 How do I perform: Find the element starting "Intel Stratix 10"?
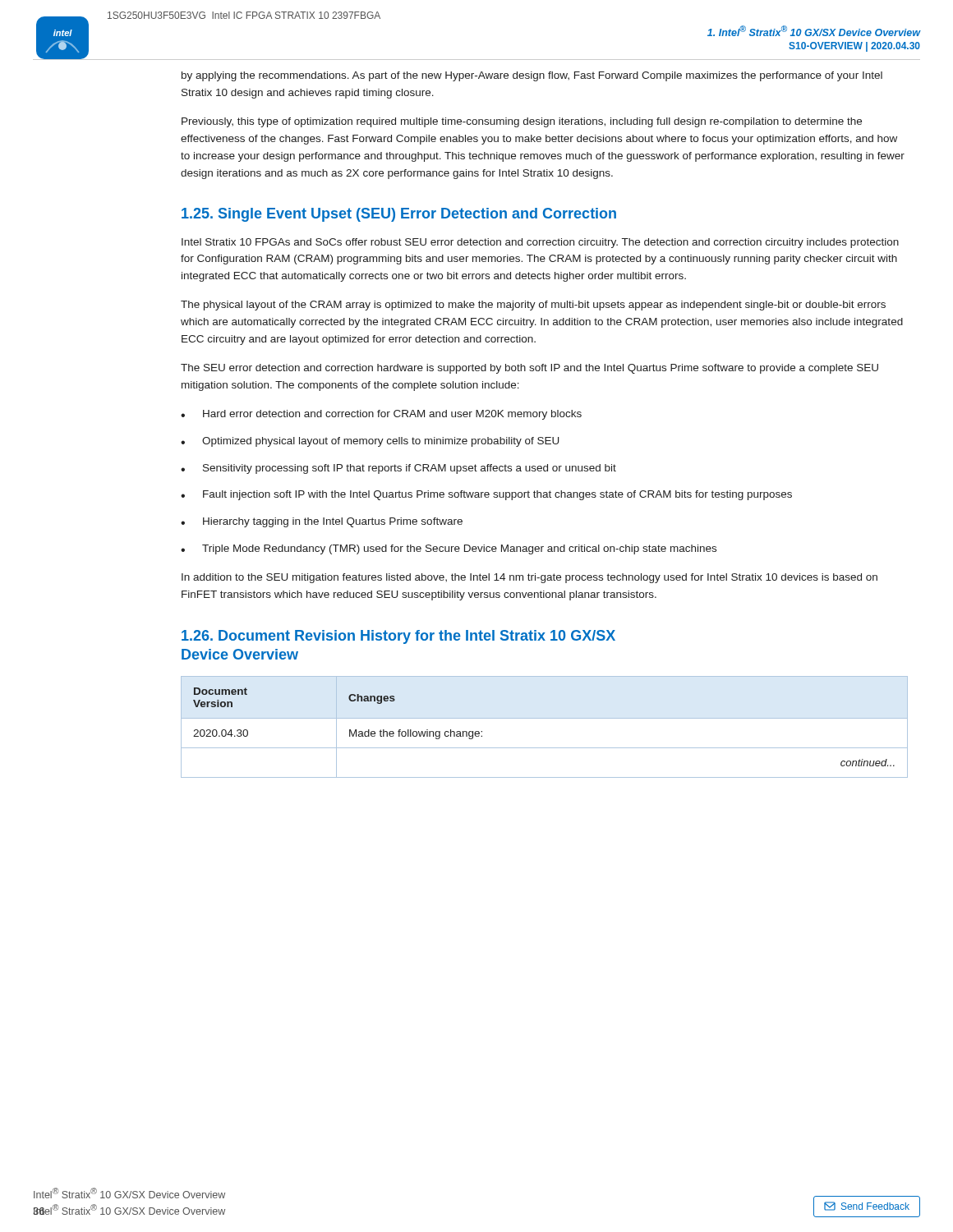coord(540,259)
